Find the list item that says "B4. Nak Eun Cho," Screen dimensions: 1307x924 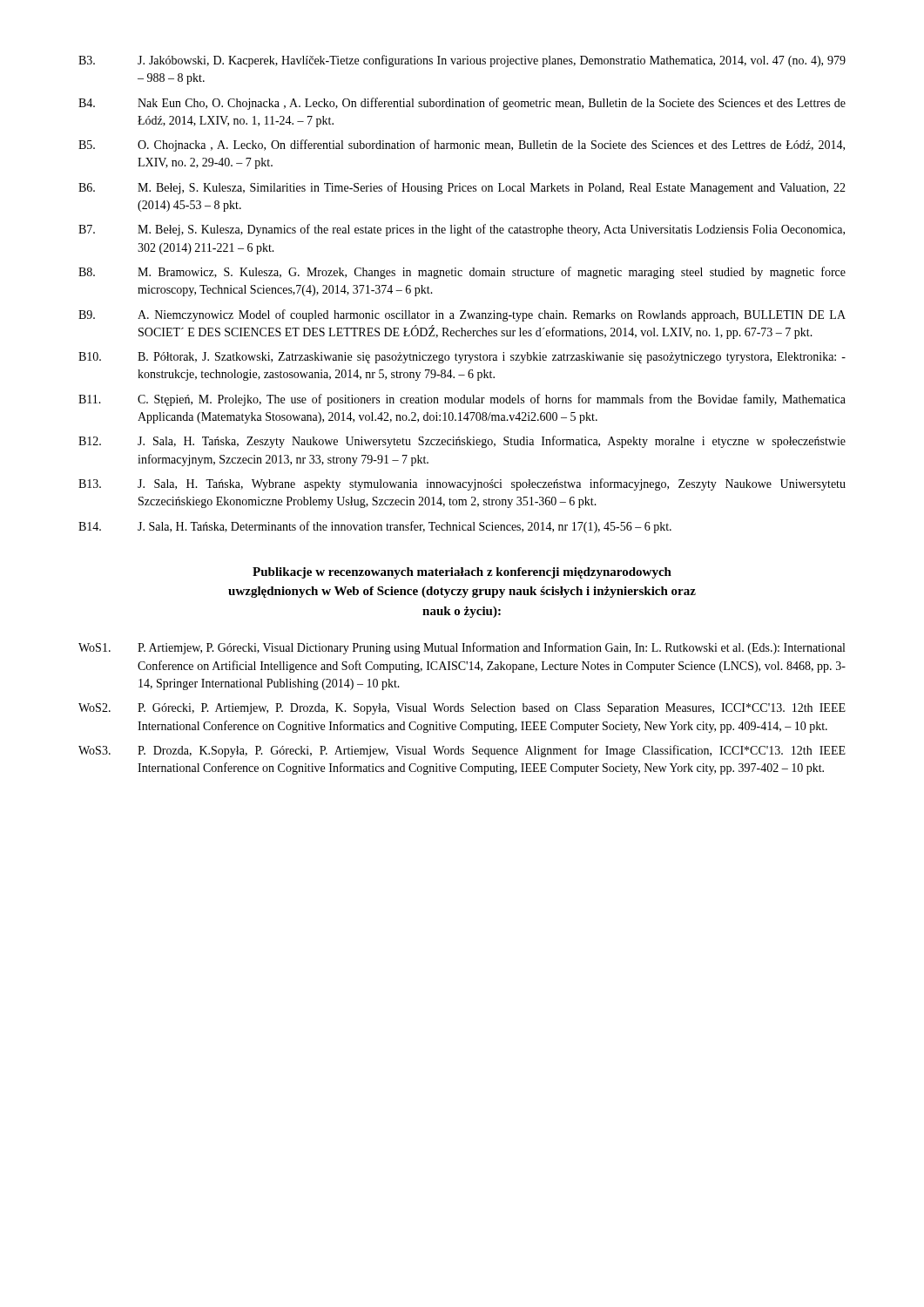tap(462, 112)
